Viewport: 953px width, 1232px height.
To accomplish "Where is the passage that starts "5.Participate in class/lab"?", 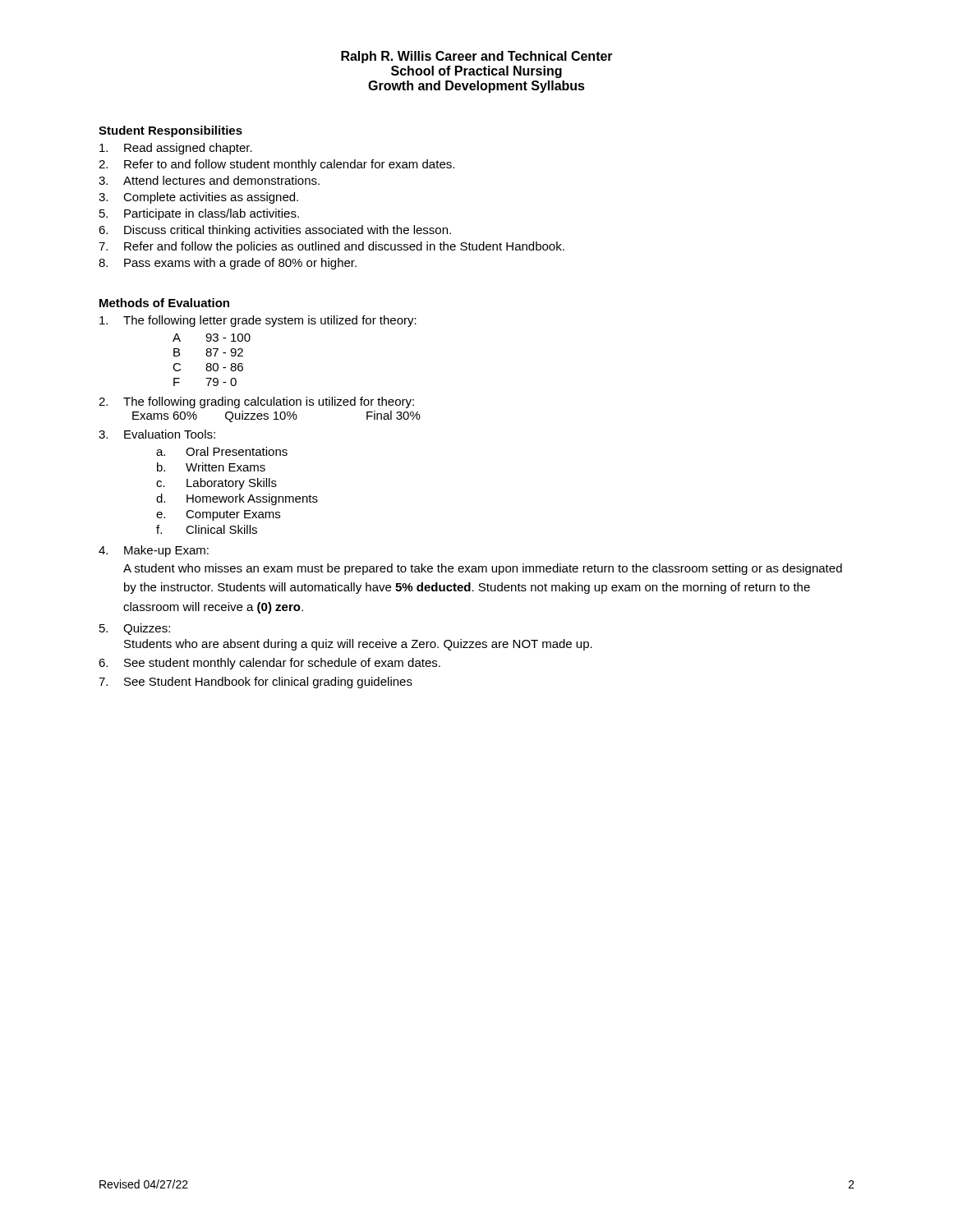I will [199, 213].
